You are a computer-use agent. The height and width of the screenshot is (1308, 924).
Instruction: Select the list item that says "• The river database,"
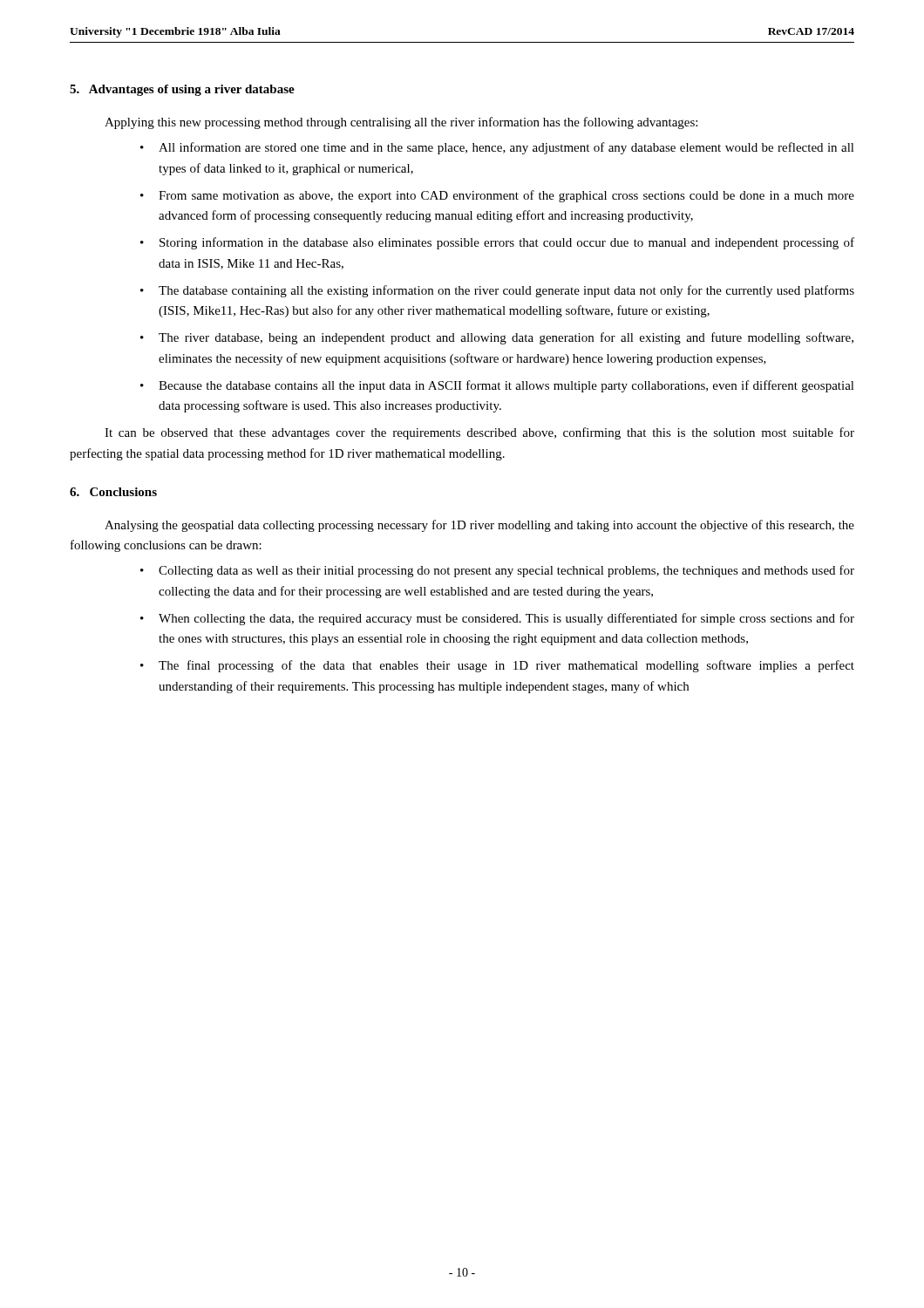point(497,348)
